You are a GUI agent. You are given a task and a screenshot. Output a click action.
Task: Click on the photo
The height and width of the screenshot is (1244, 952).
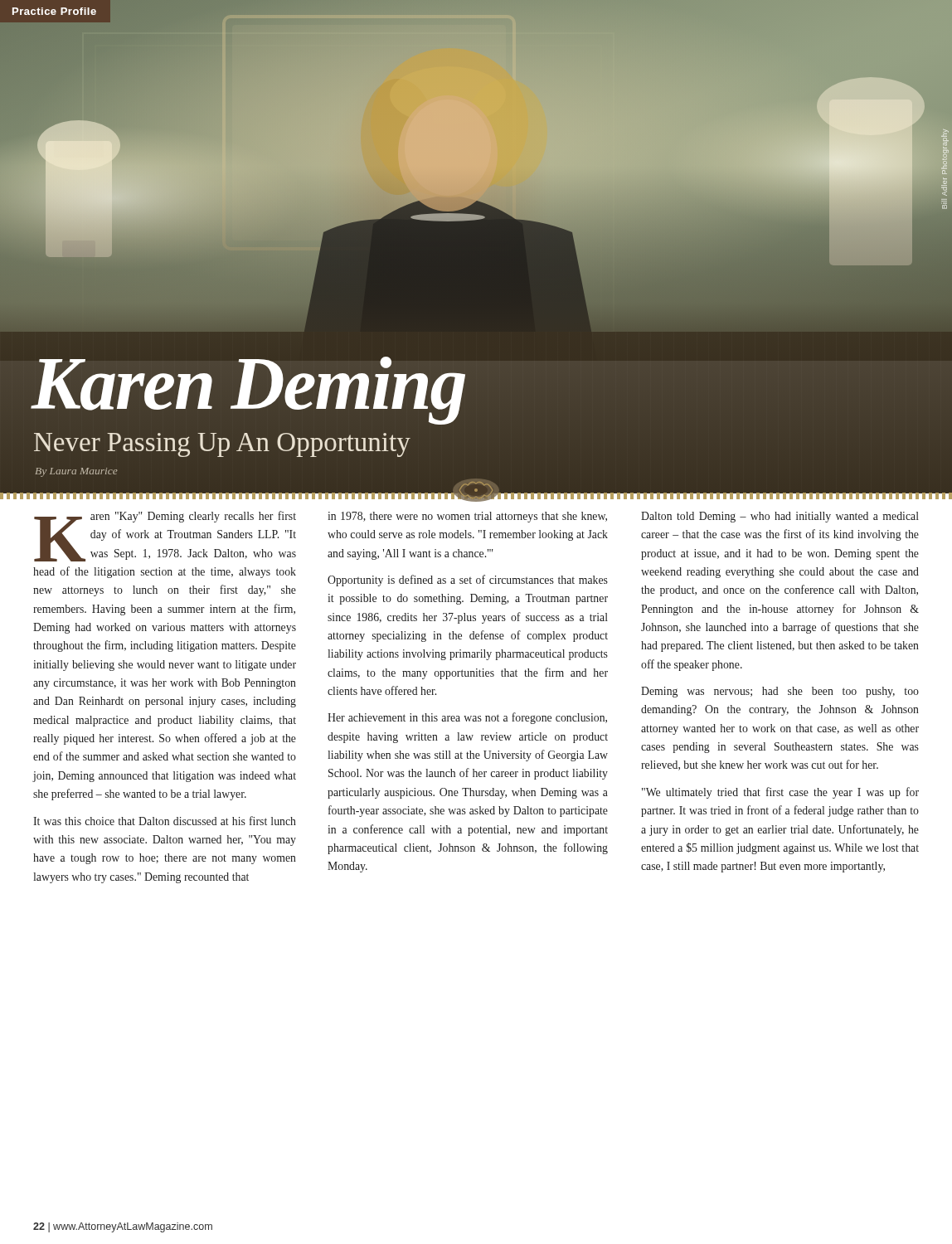click(476, 180)
